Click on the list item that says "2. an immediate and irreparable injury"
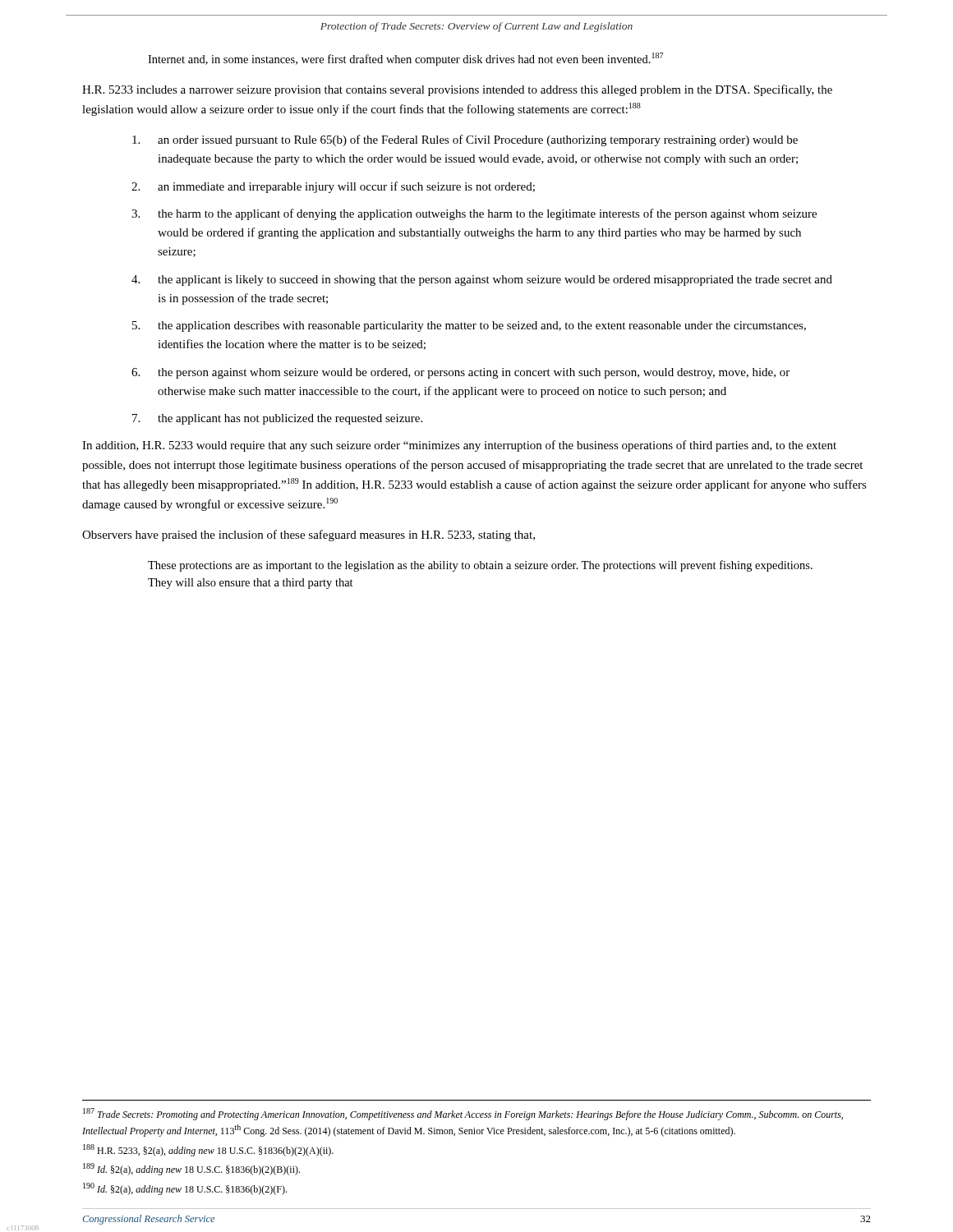Viewport: 953px width, 1232px height. pos(485,187)
